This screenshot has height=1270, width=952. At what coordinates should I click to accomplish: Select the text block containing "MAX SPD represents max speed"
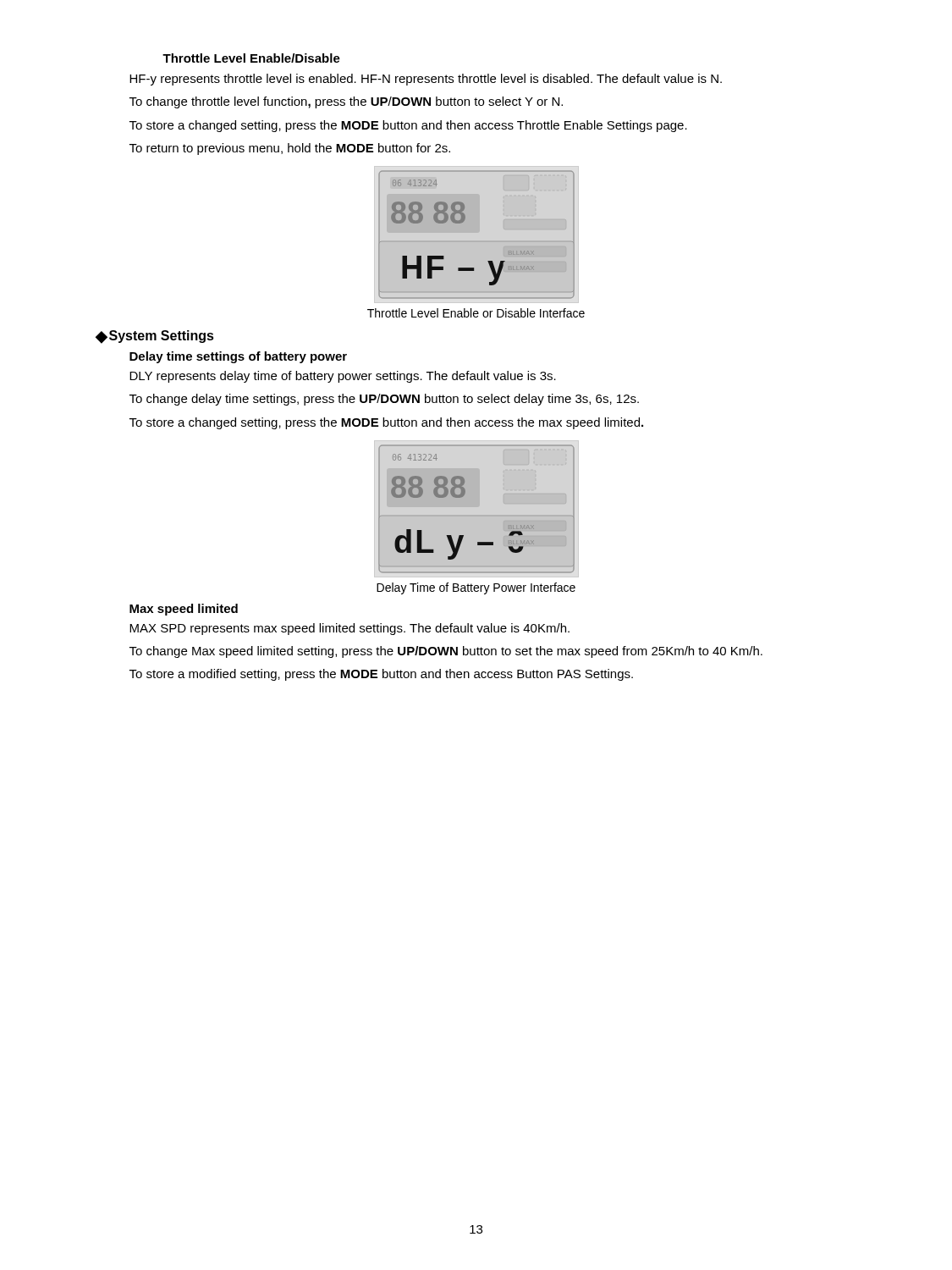coord(476,628)
